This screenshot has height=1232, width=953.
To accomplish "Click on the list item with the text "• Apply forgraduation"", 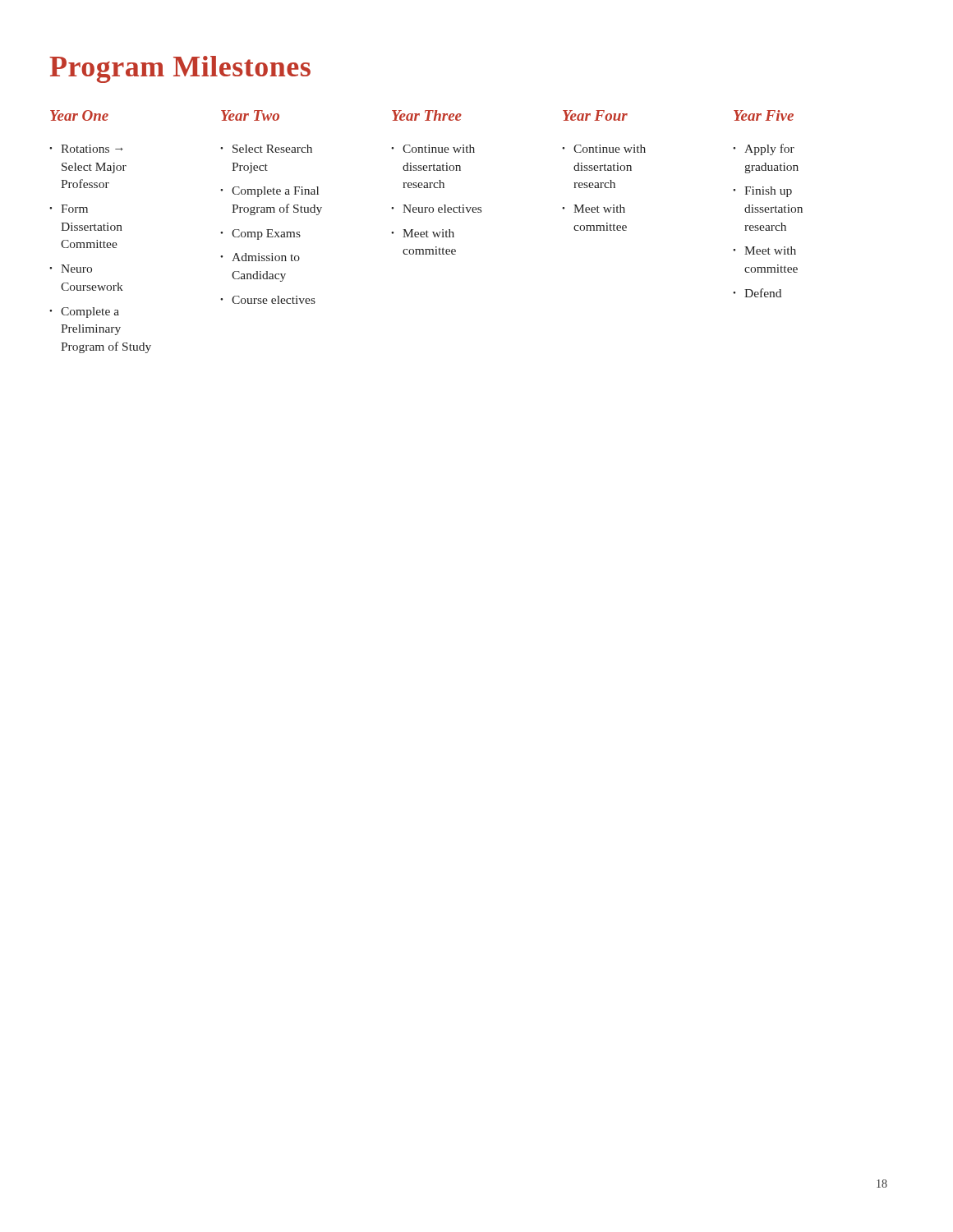I will click(x=766, y=157).
